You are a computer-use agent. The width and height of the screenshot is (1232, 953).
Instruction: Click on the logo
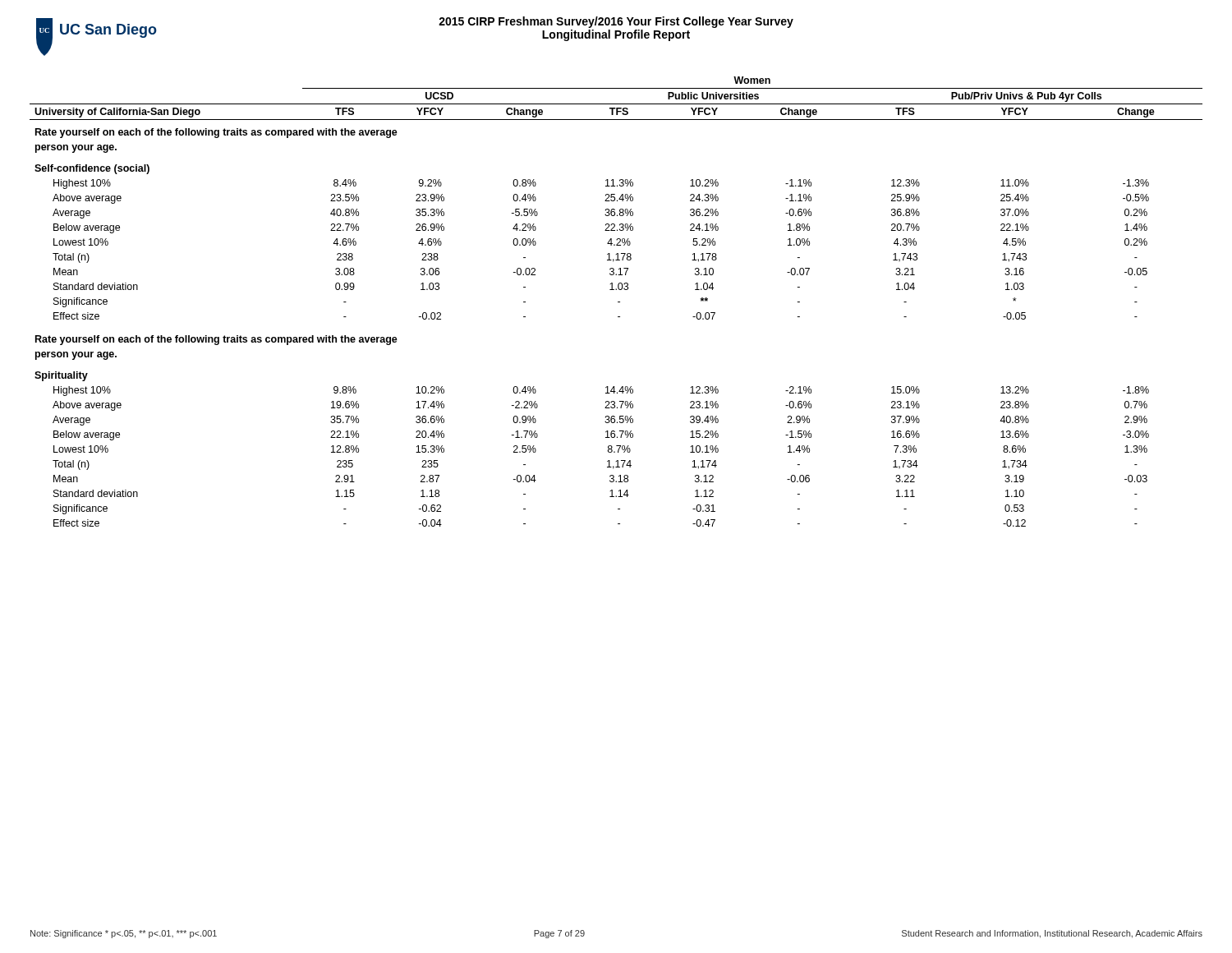tap(120, 41)
